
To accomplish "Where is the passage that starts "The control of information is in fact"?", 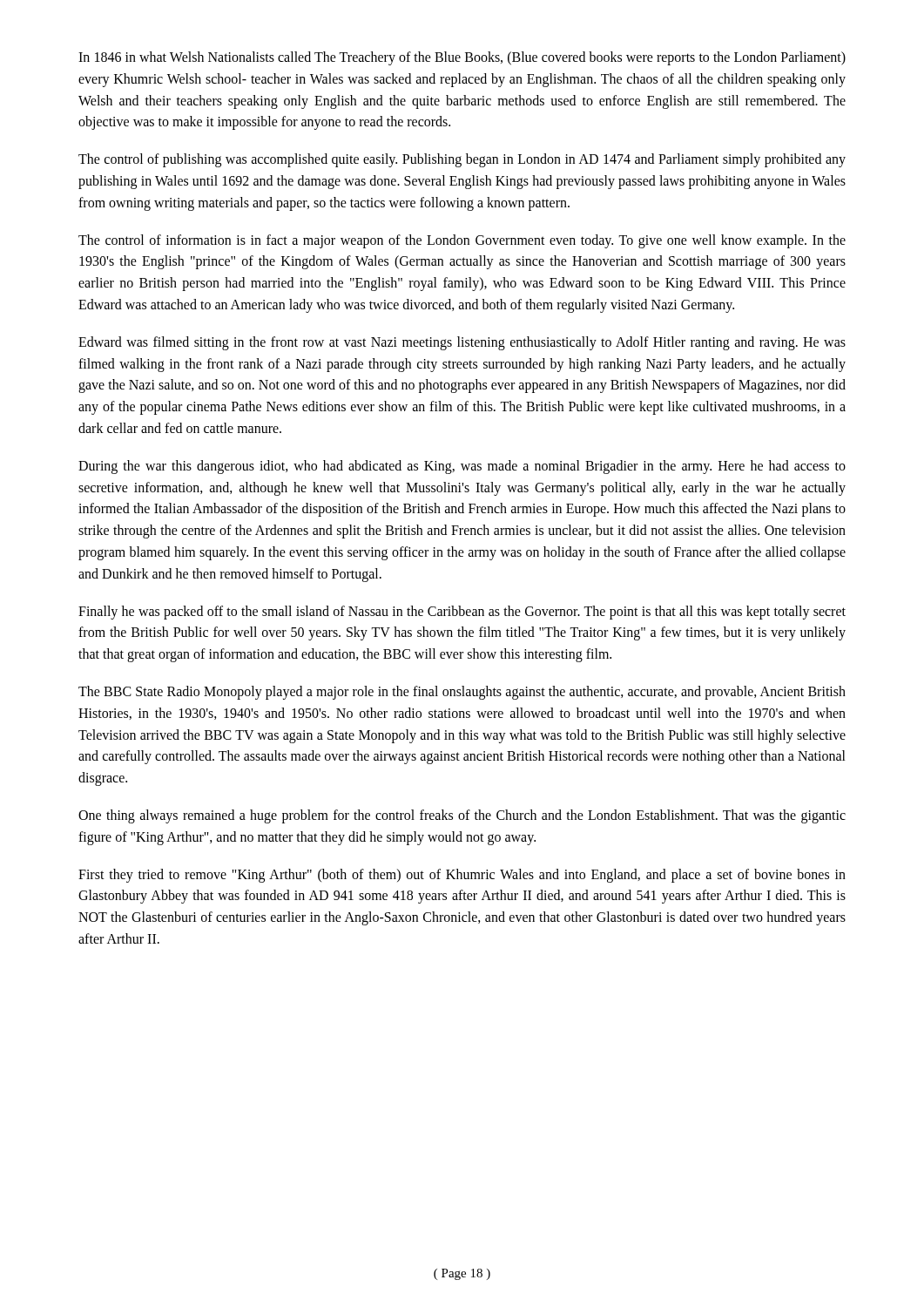I will click(462, 272).
